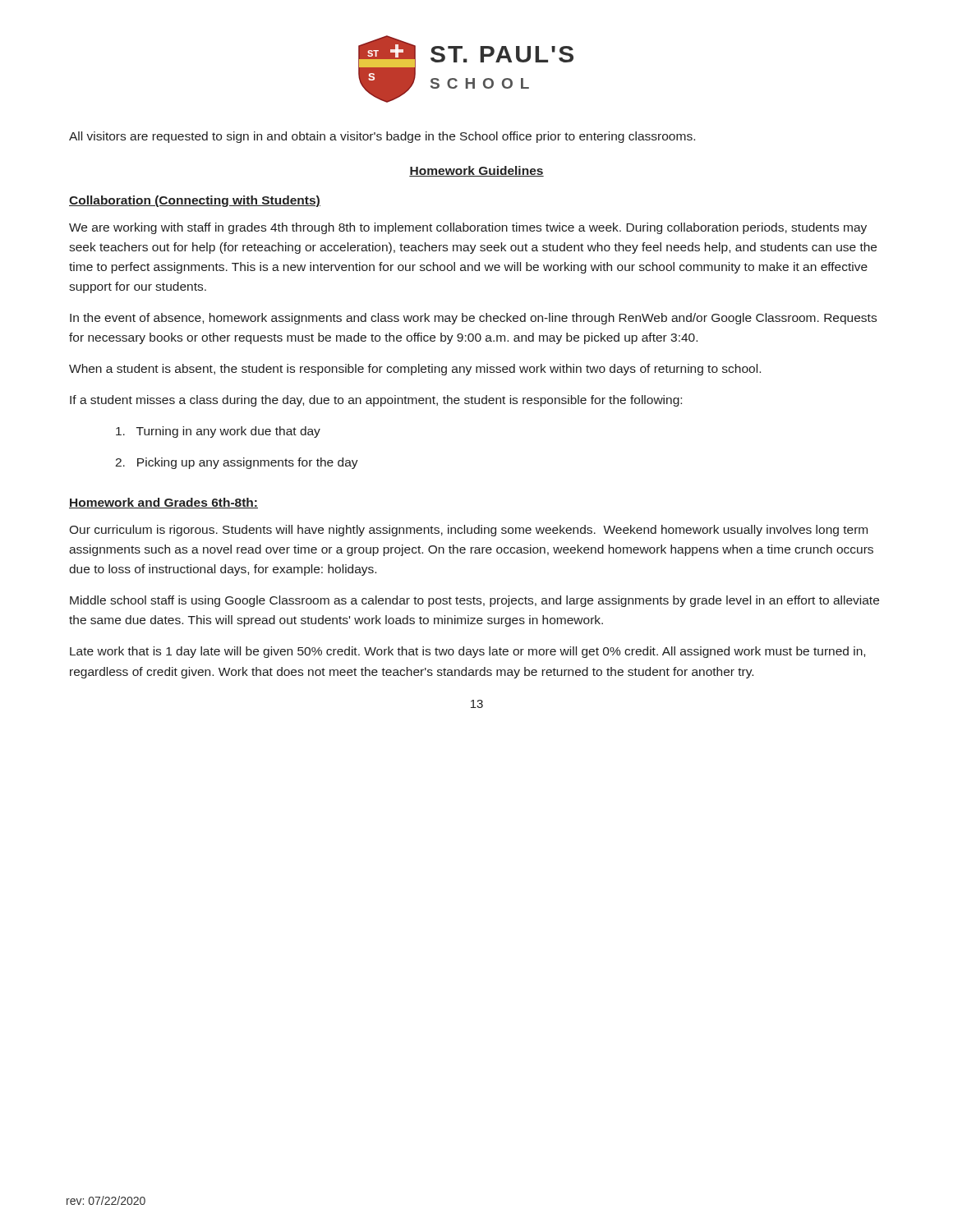This screenshot has height=1232, width=953.
Task: Select the text starting "Collaboration (Connecting with Students)"
Action: click(195, 200)
